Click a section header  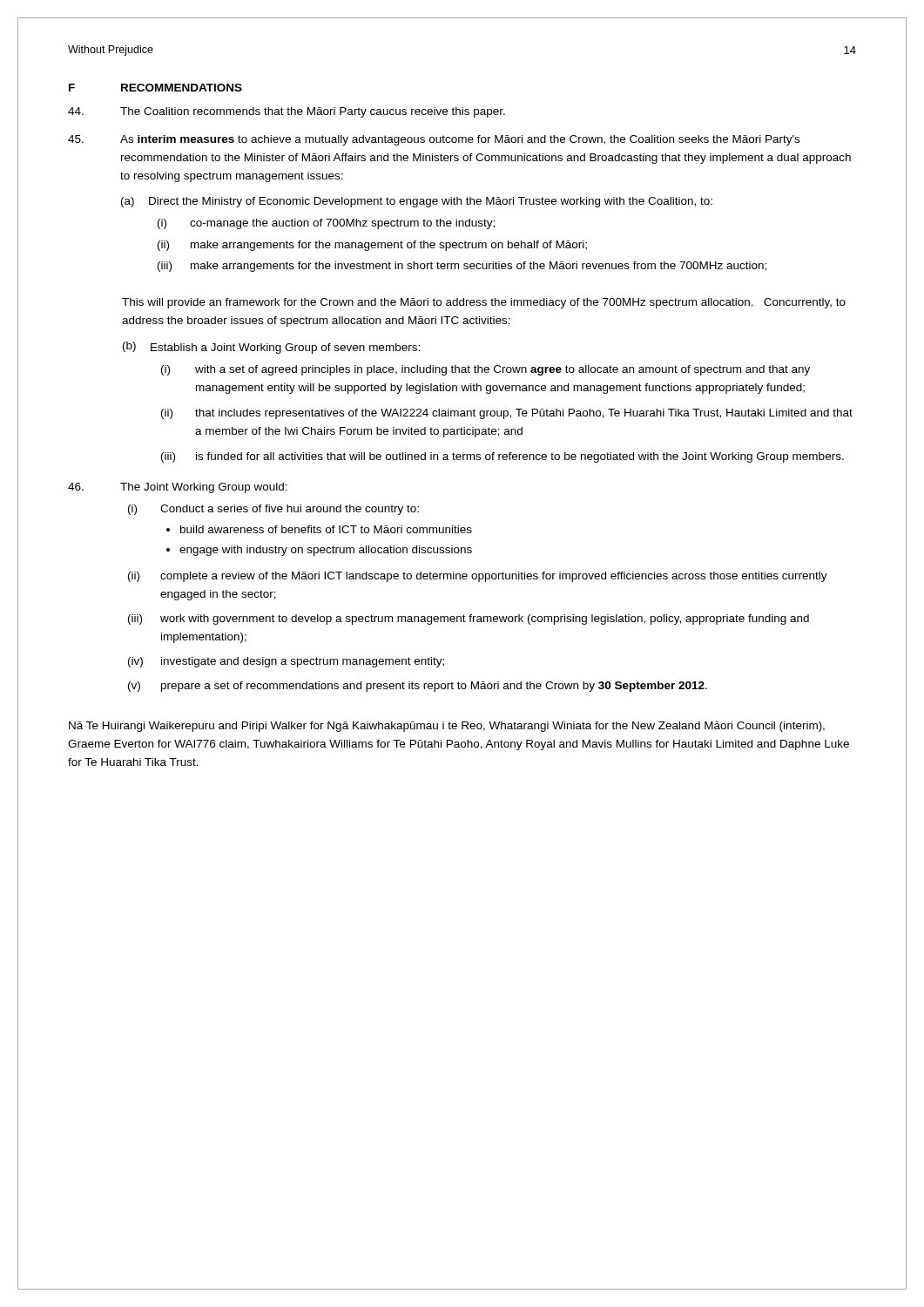click(155, 88)
